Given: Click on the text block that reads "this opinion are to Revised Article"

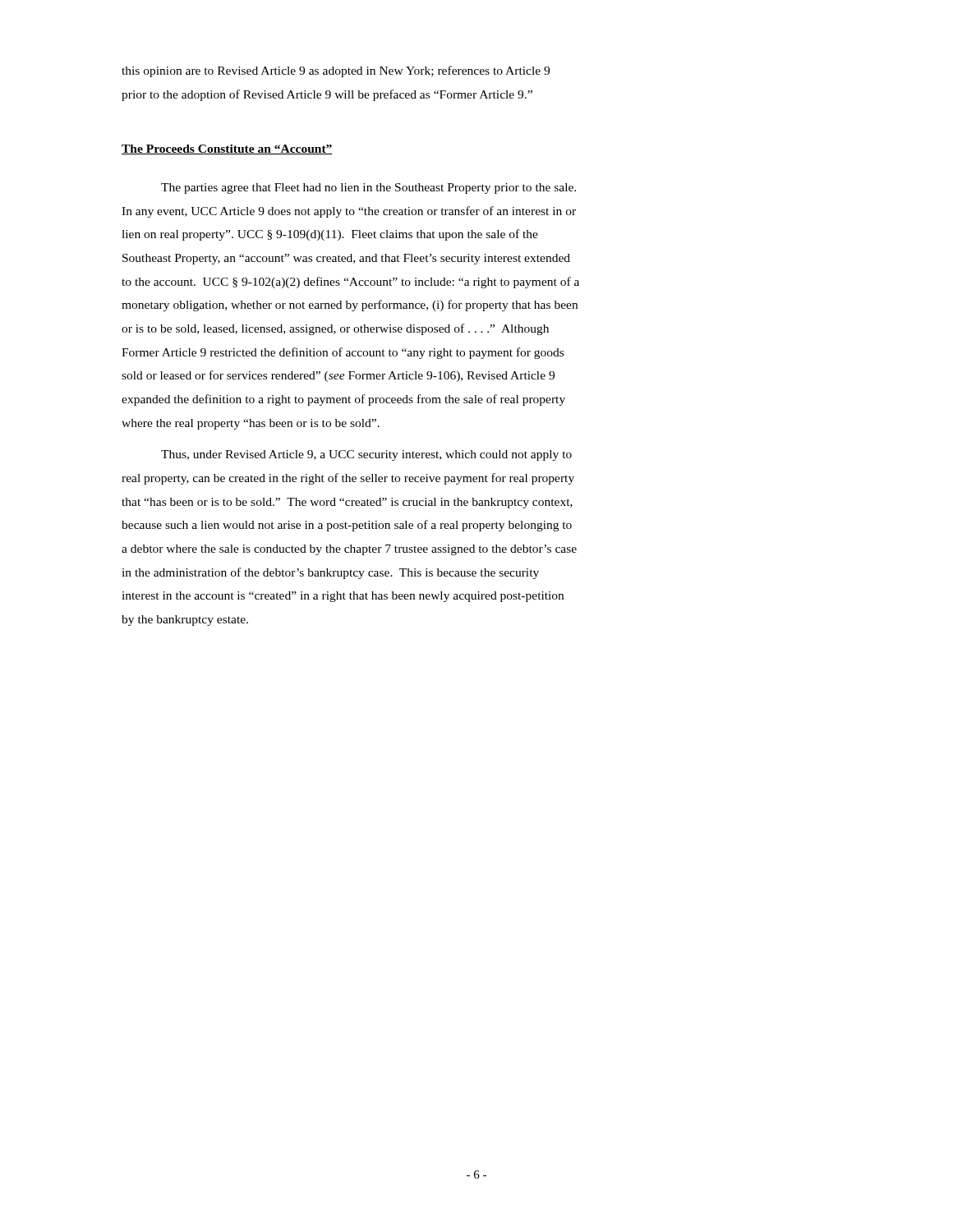Looking at the screenshot, I should (x=476, y=83).
